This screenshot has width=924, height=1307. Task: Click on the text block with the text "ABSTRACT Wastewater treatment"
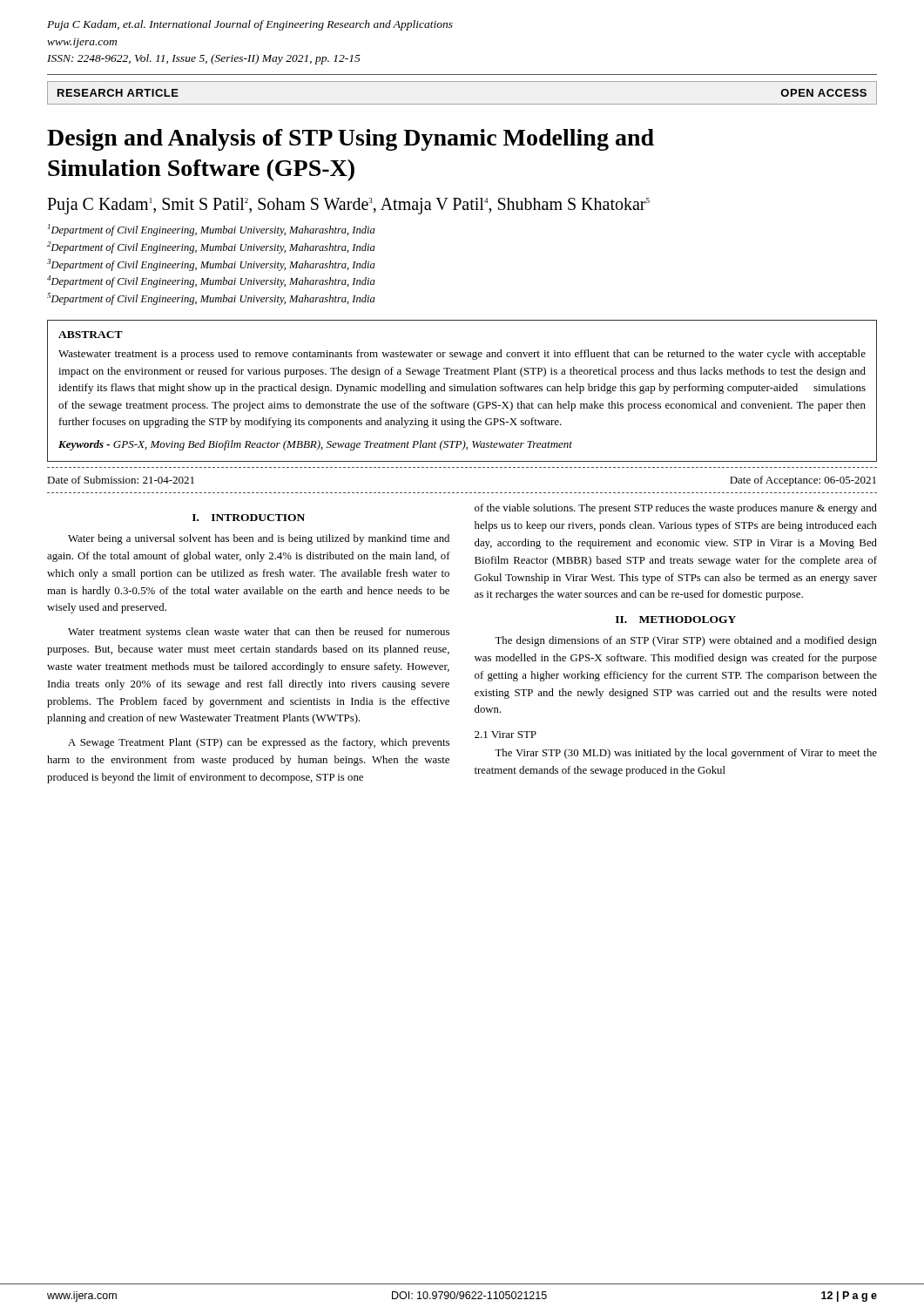(462, 390)
